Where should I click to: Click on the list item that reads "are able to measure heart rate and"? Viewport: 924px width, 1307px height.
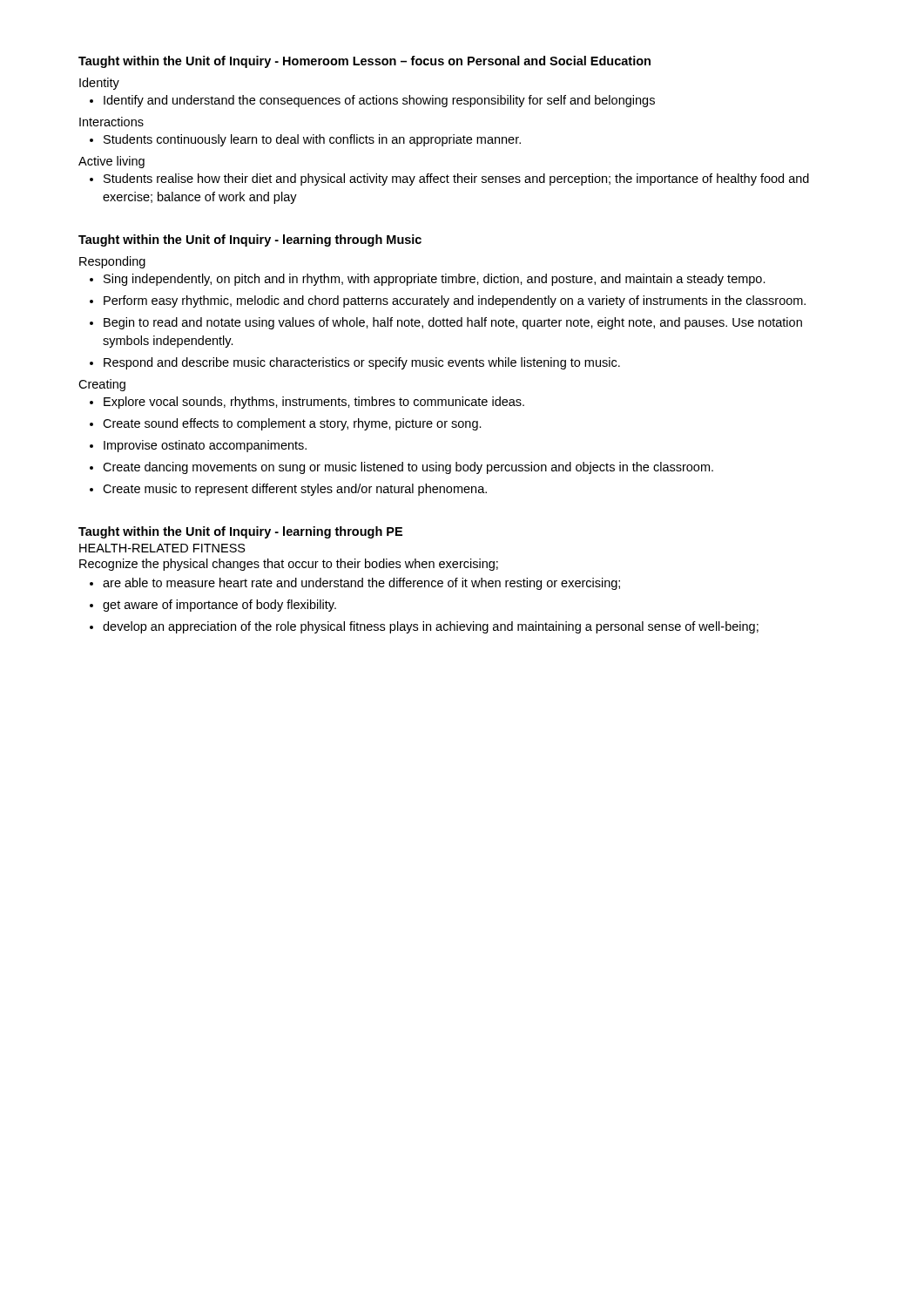[x=362, y=583]
